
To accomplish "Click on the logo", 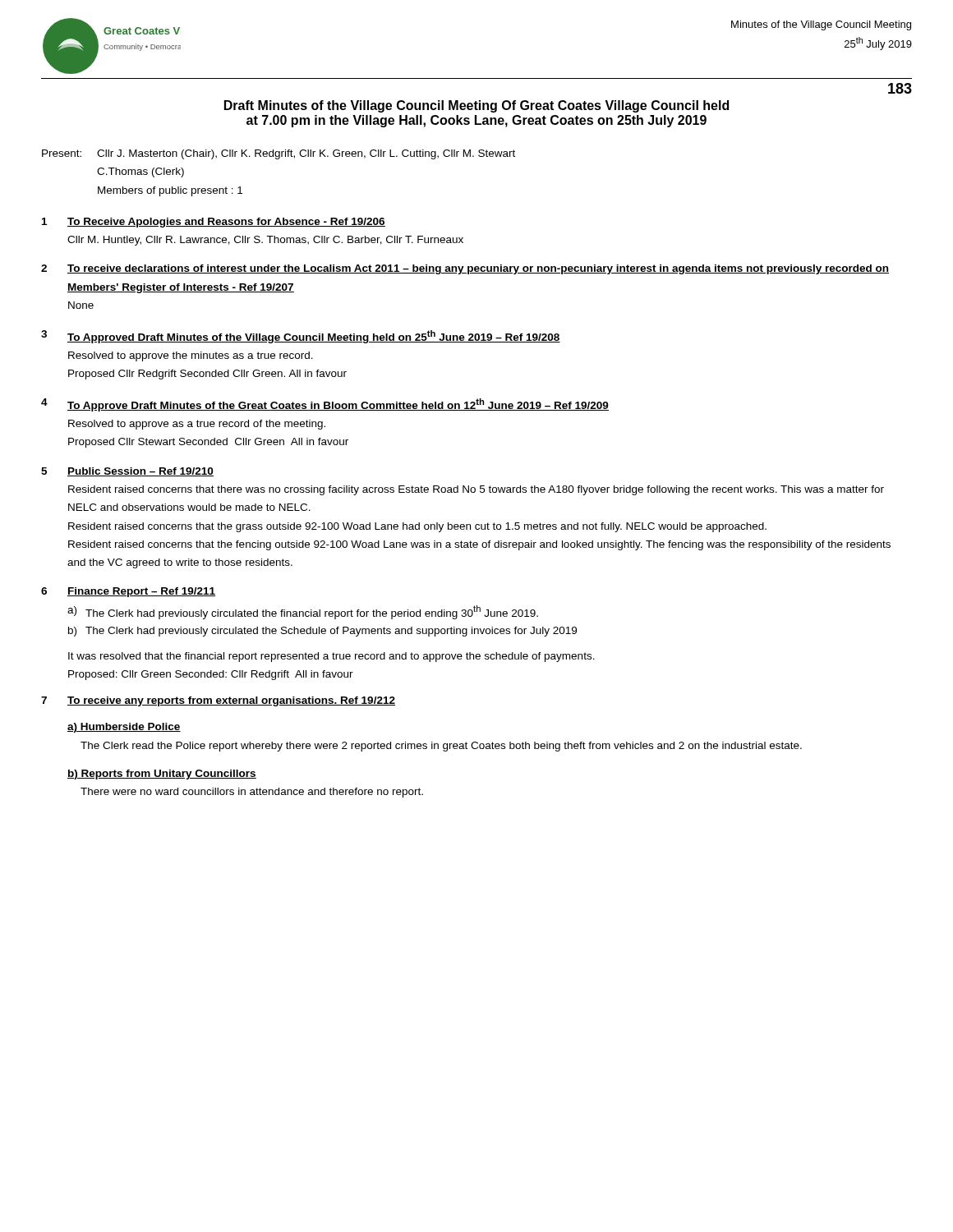I will pyautogui.click(x=111, y=47).
